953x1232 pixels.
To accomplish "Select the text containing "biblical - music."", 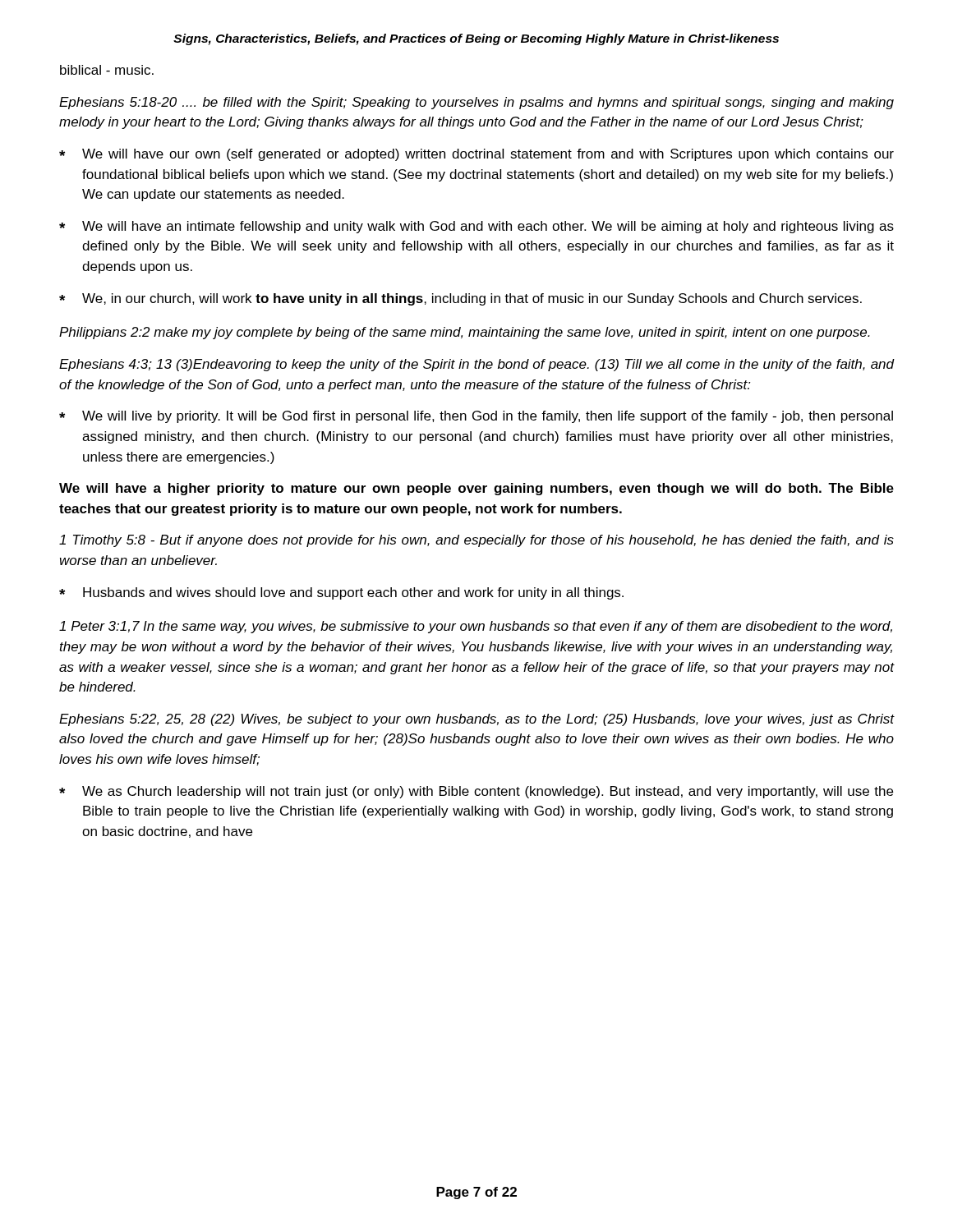I will point(107,70).
